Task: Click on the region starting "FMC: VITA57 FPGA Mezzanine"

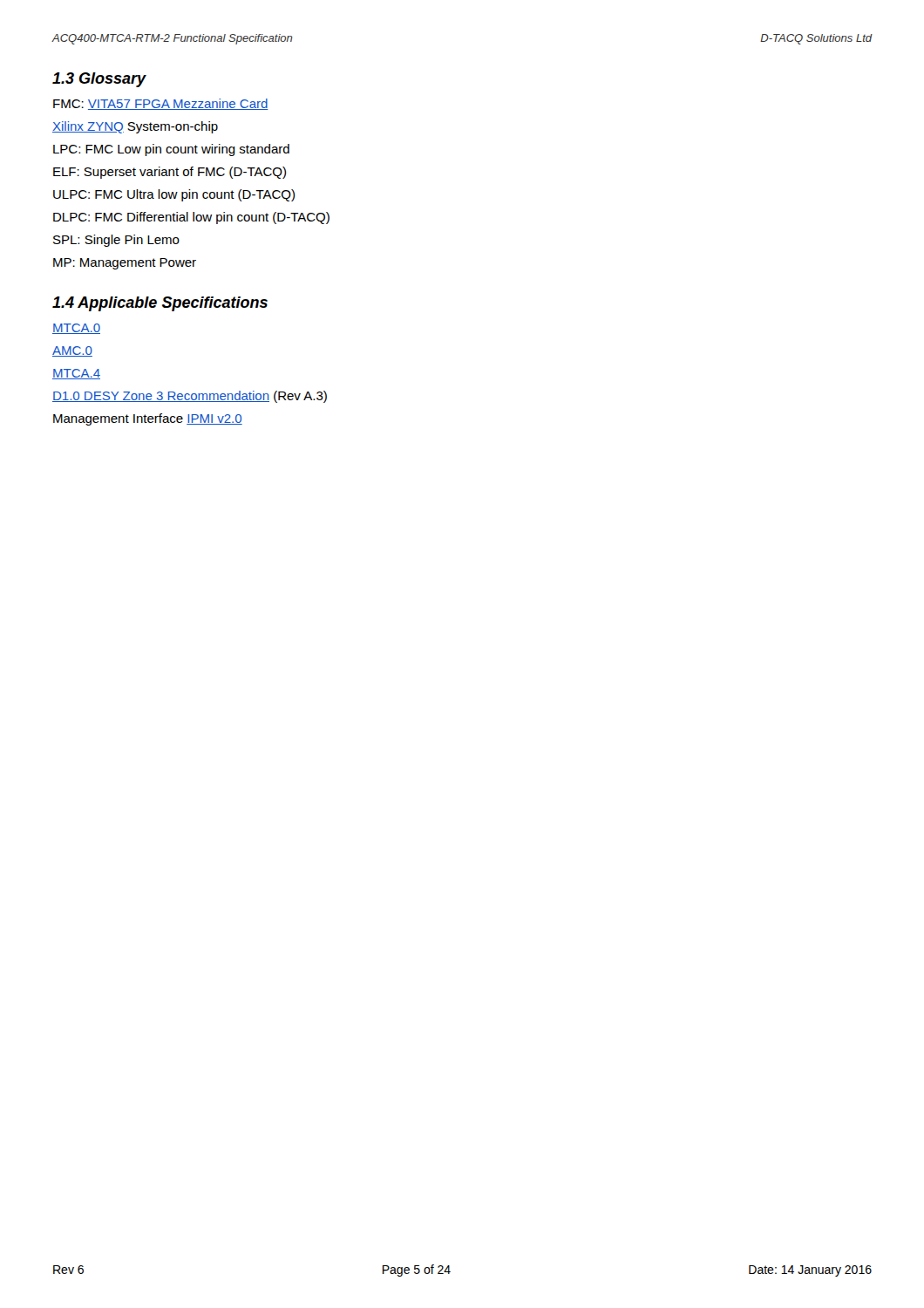Action: tap(160, 103)
